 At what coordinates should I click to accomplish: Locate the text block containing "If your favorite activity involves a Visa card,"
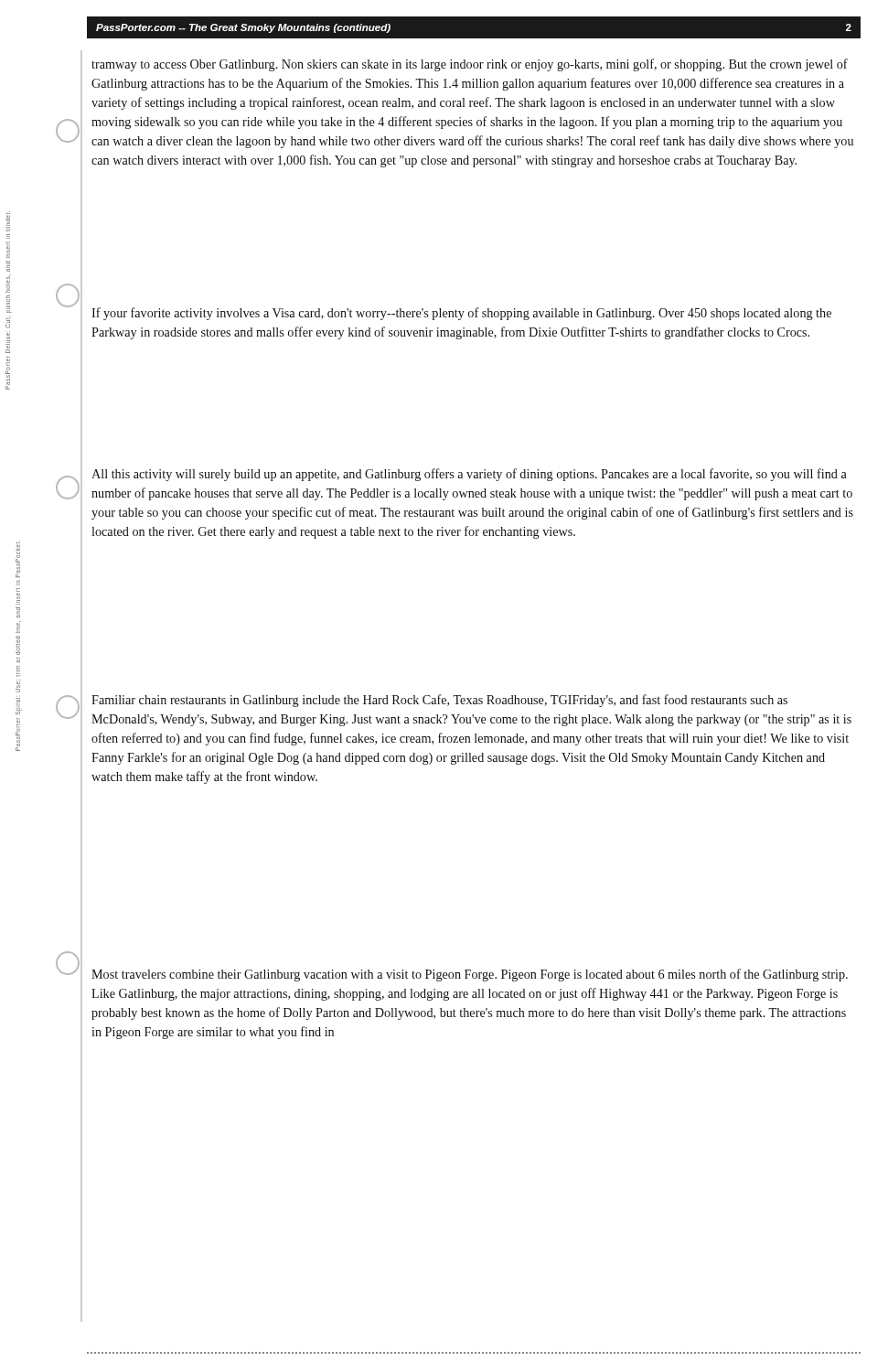point(474,323)
